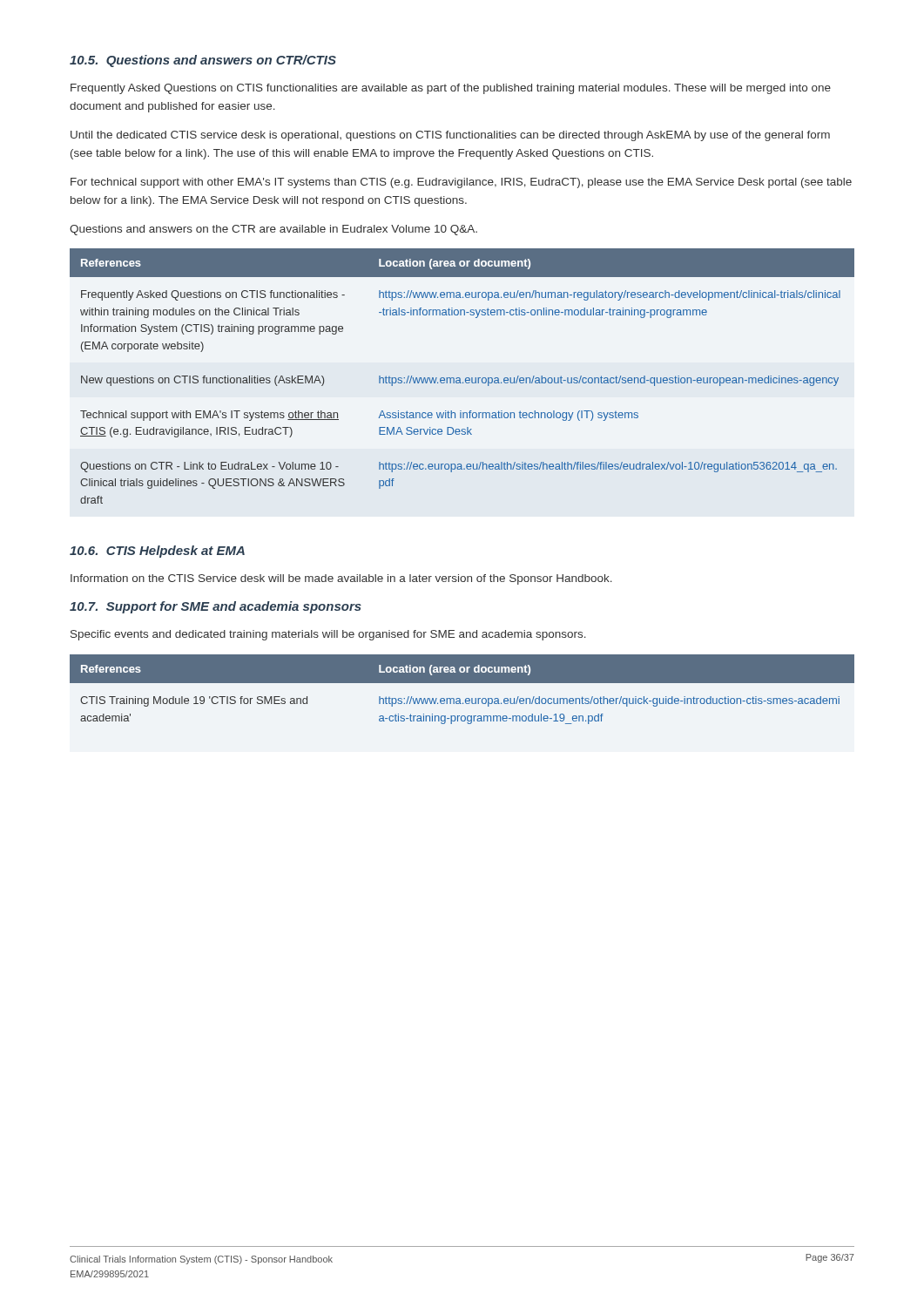Select the text block containing "For technical support with other EMA's IT"
This screenshot has height=1307, width=924.
pos(461,190)
